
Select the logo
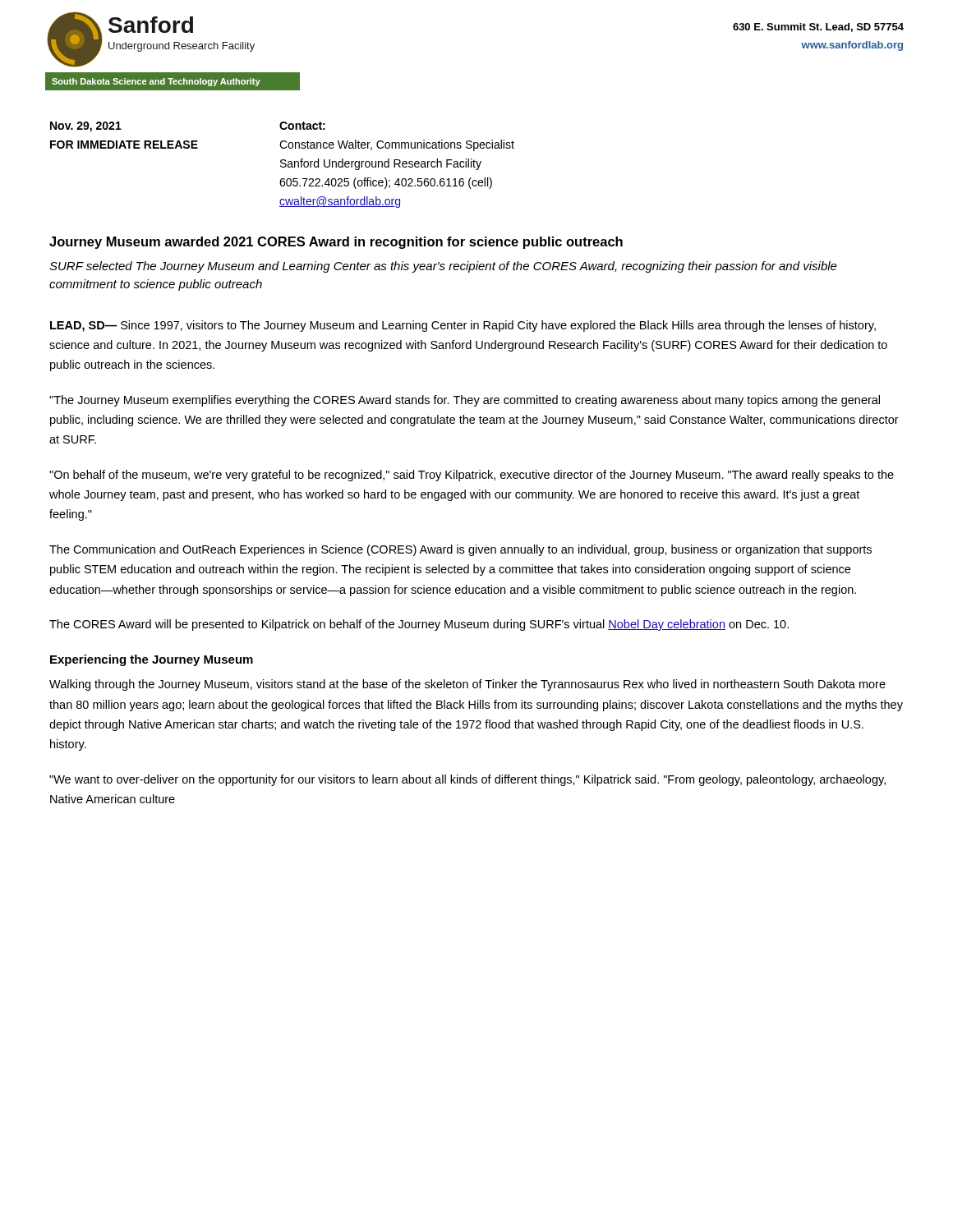[173, 44]
